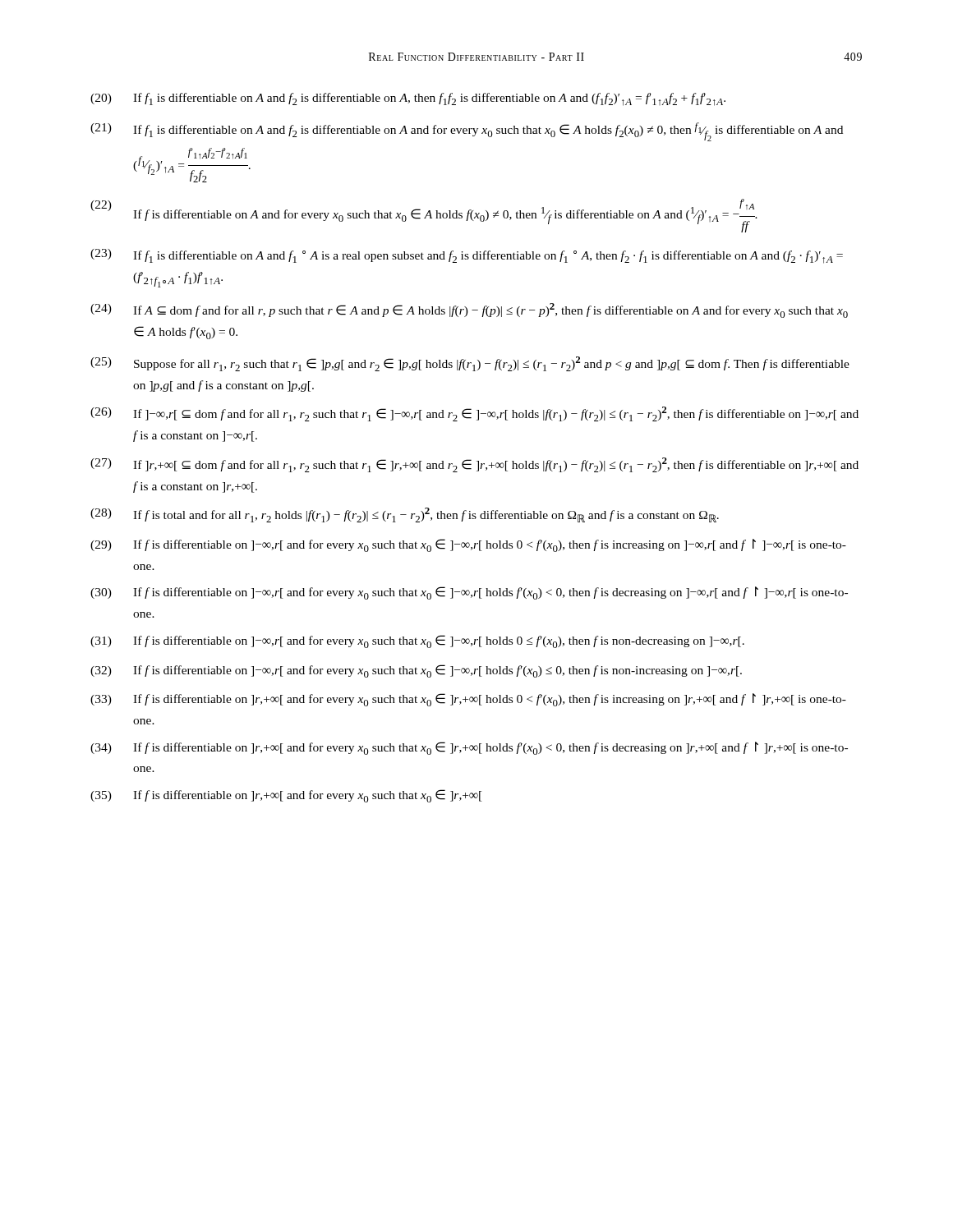Locate the block of text that opens with "(34) If f is"
Screen dimensions: 1232x953
pos(476,758)
